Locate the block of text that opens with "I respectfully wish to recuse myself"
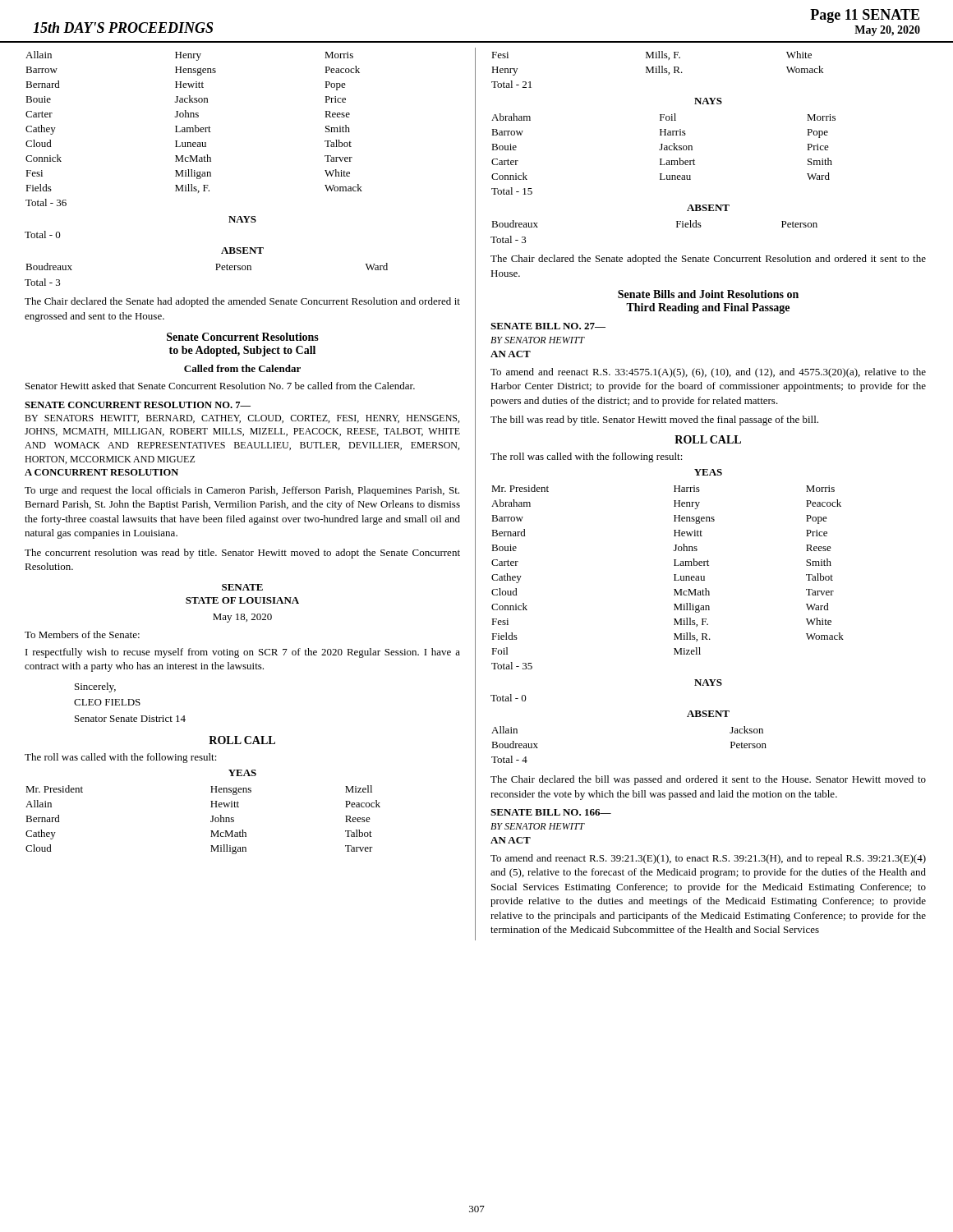The width and height of the screenshot is (953, 1232). tap(242, 659)
